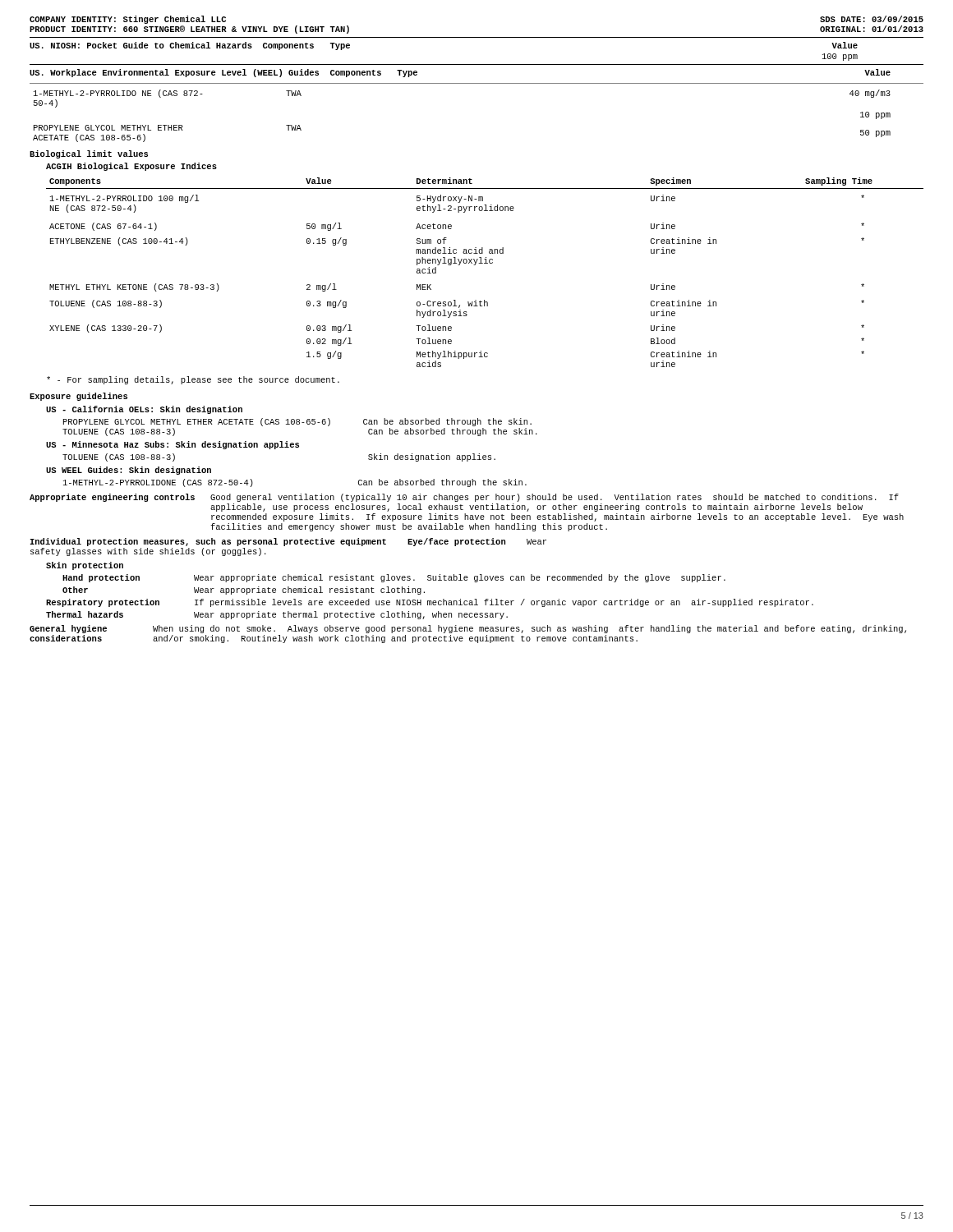Navigate to the passage starting "Skin protection"

pyautogui.click(x=85, y=566)
